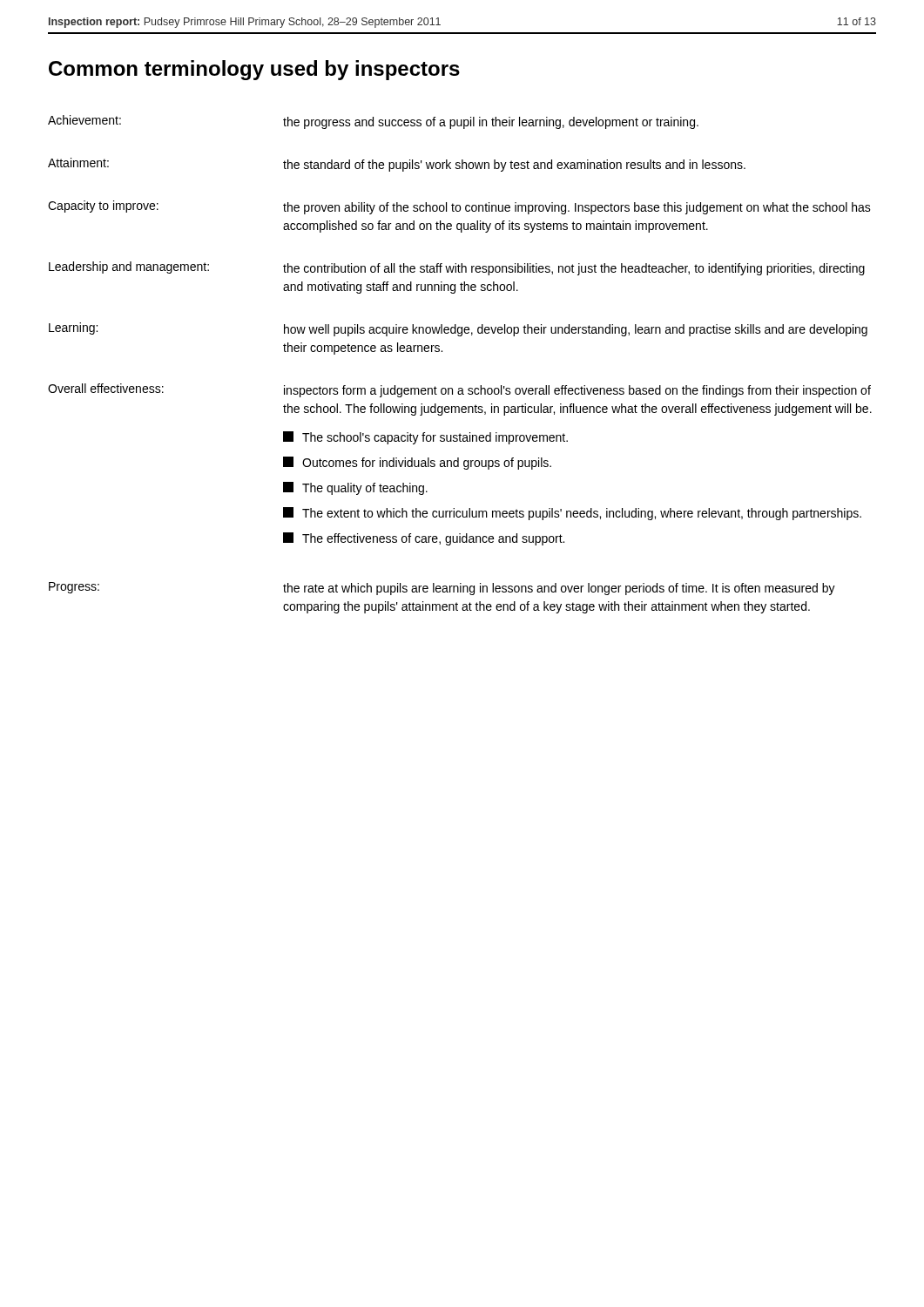Image resolution: width=924 pixels, height=1307 pixels.
Task: Locate the passage starting "Leadership and management: the contribution"
Action: [x=462, y=278]
